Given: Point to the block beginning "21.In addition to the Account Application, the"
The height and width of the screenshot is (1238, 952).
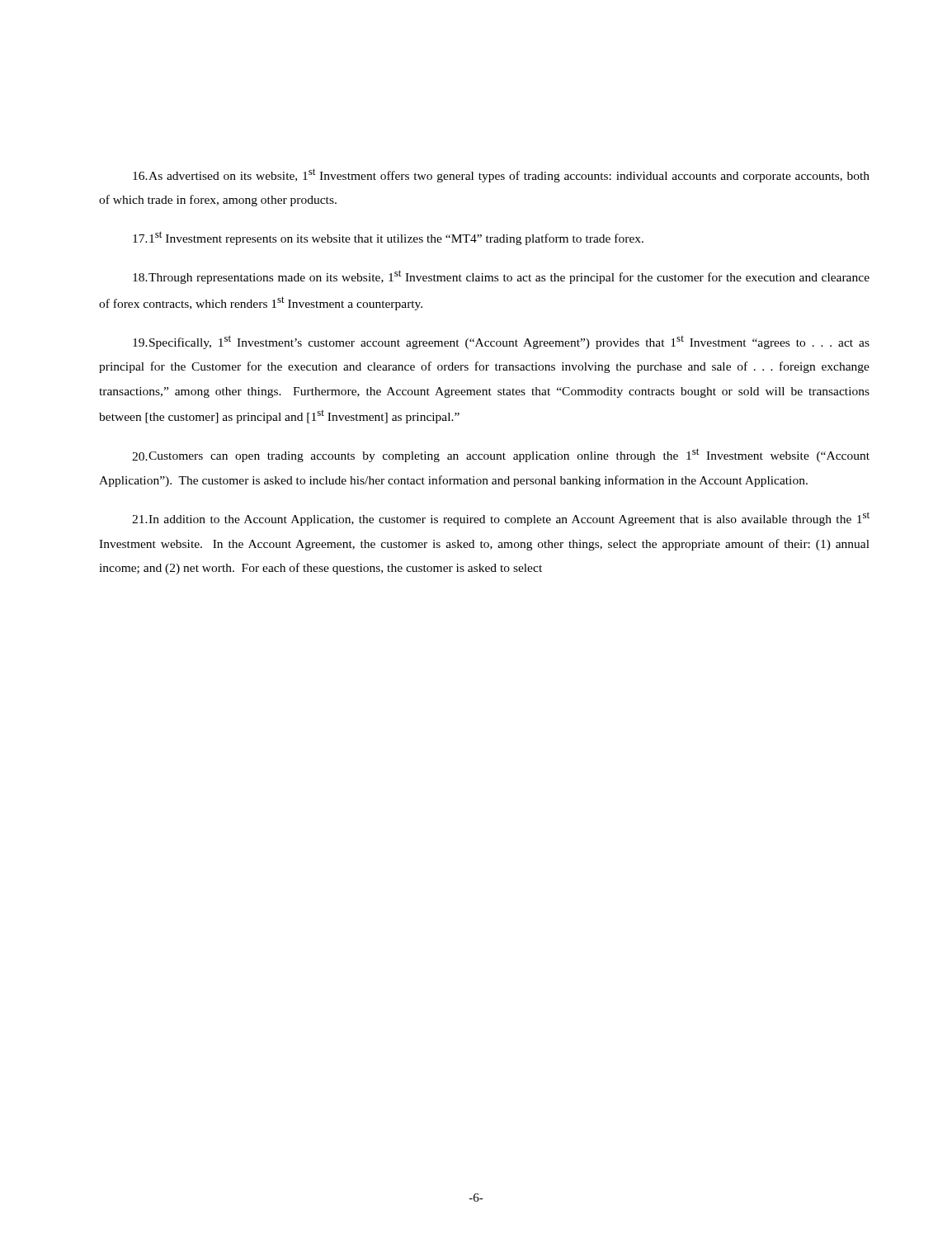Looking at the screenshot, I should coord(484,542).
